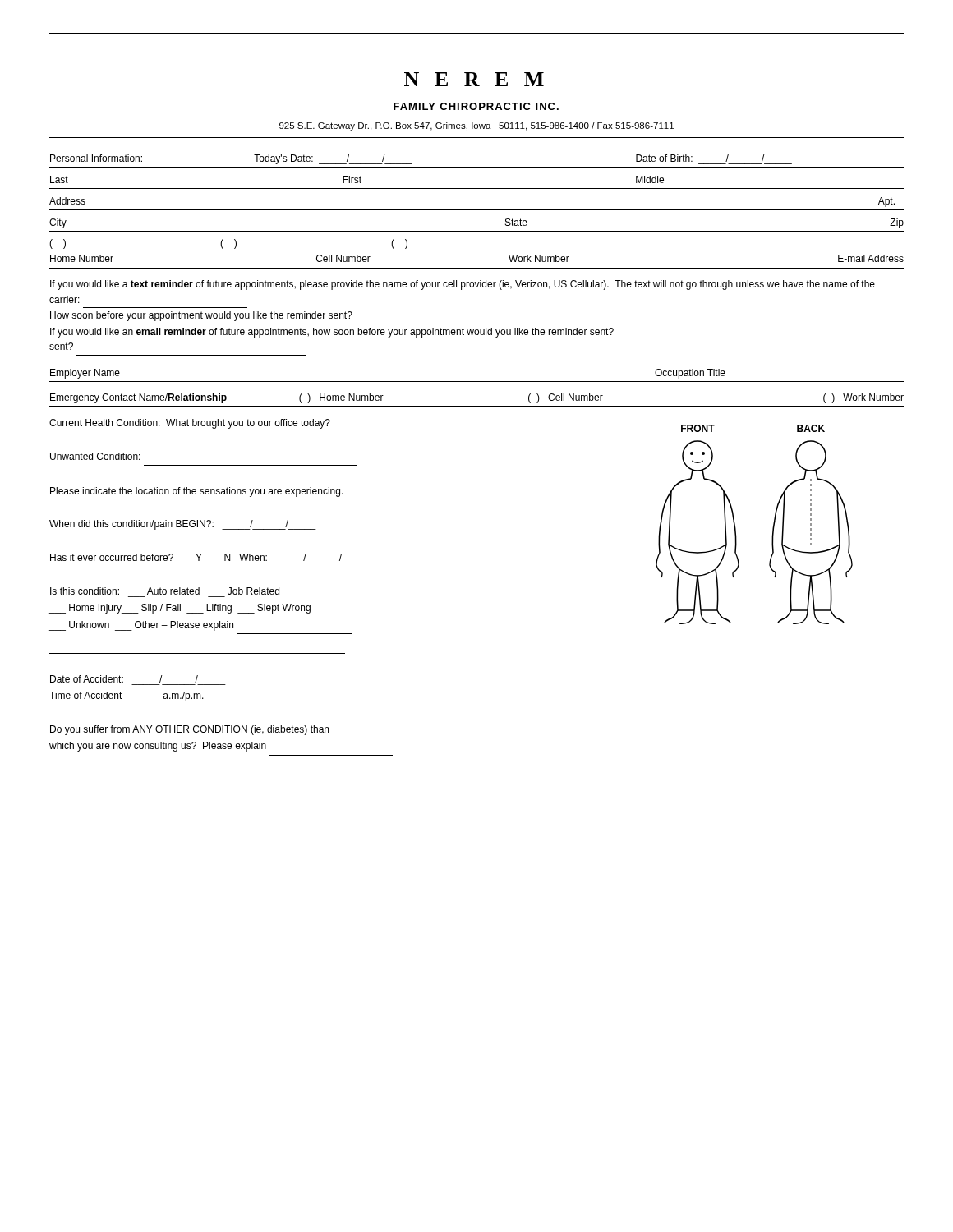Point to the element starting "Last First Middle"
This screenshot has width=953, height=1232.
pos(476,180)
